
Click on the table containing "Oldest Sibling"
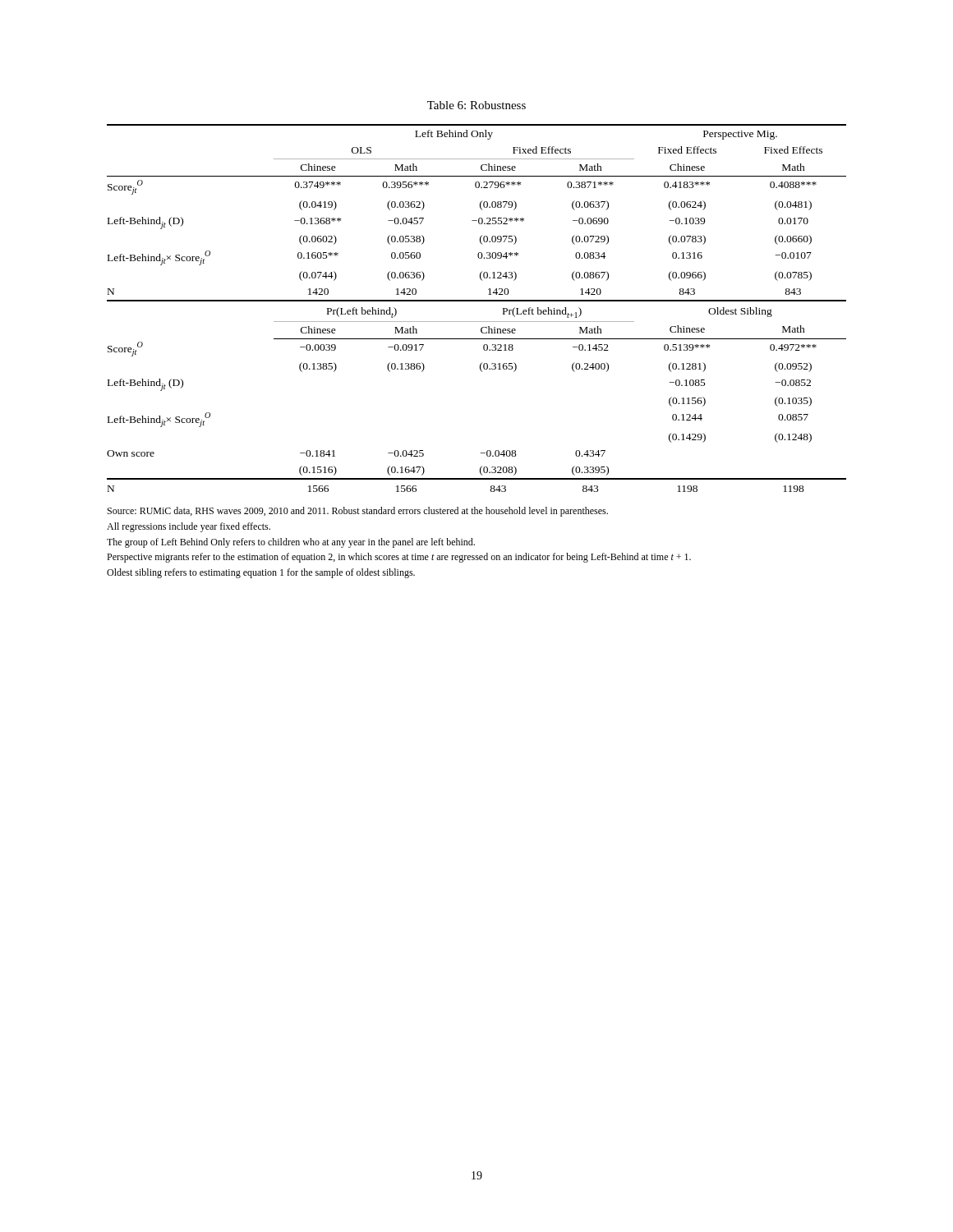[x=476, y=311]
